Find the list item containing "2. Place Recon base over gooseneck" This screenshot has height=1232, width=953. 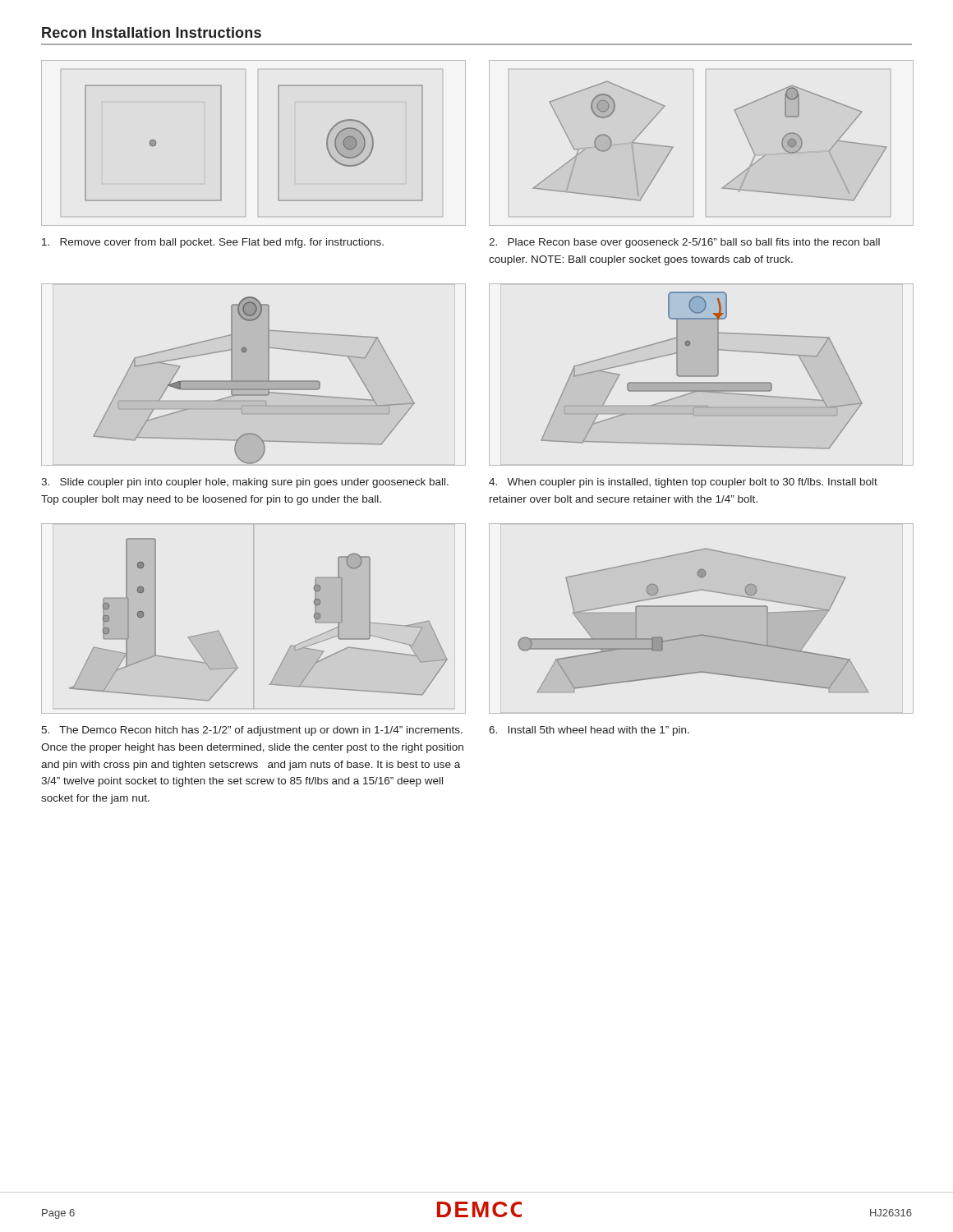click(685, 250)
